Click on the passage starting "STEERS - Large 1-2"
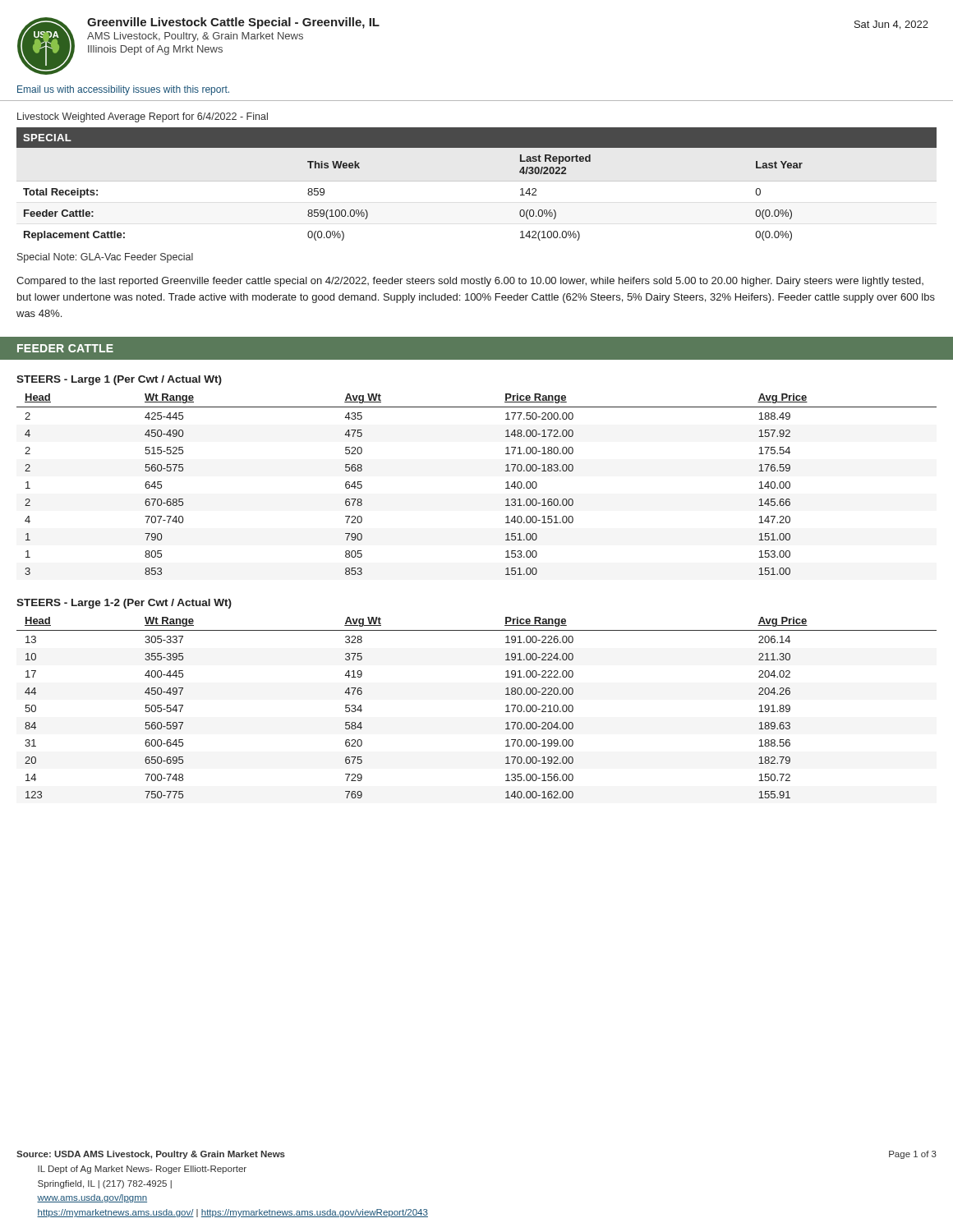The height and width of the screenshot is (1232, 953). [x=124, y=603]
